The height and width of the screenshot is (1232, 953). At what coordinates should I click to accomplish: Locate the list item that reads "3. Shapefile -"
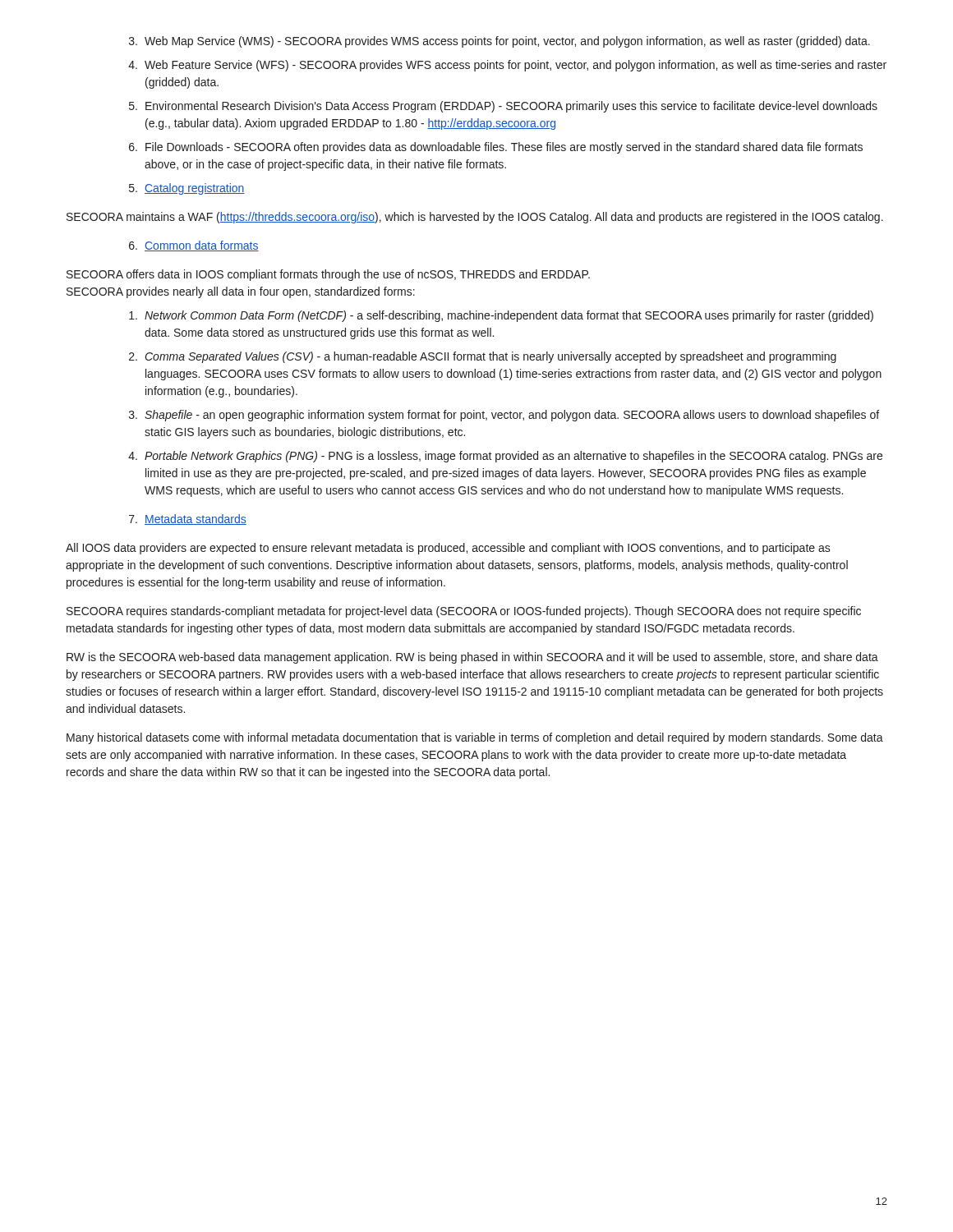point(501,424)
